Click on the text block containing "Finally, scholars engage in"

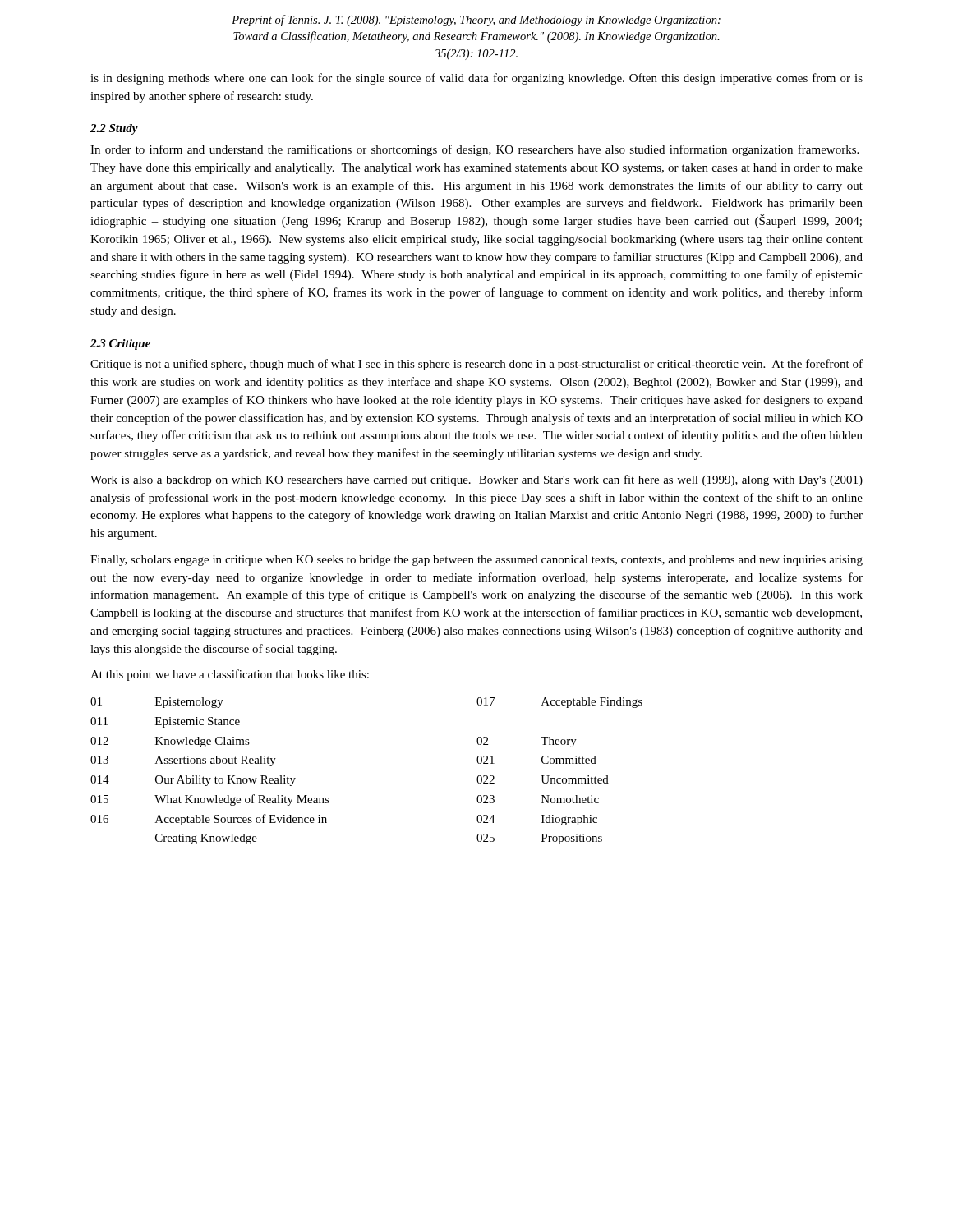[476, 604]
